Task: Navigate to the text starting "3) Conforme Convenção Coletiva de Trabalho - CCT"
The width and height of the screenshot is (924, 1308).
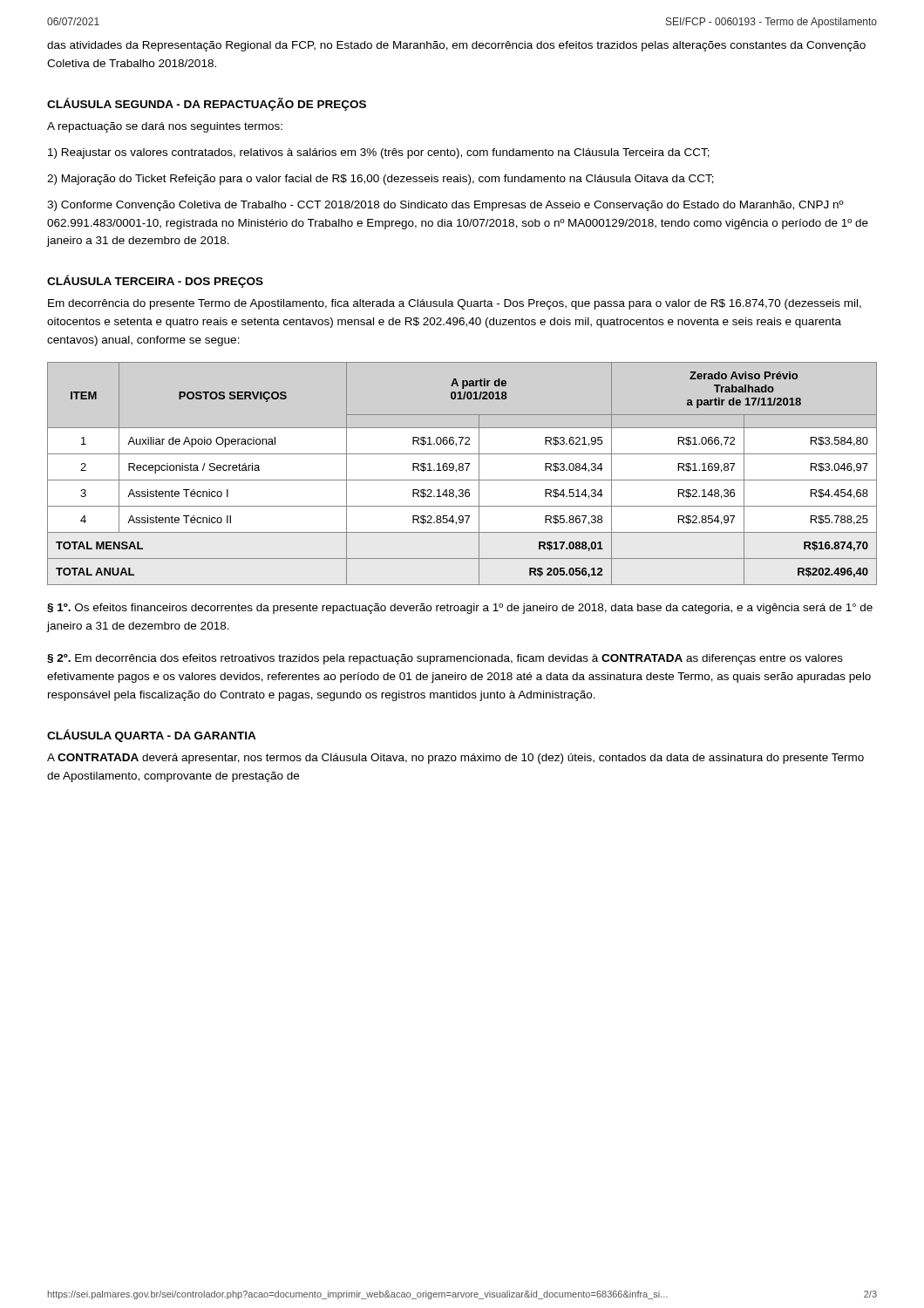Action: pos(458,222)
